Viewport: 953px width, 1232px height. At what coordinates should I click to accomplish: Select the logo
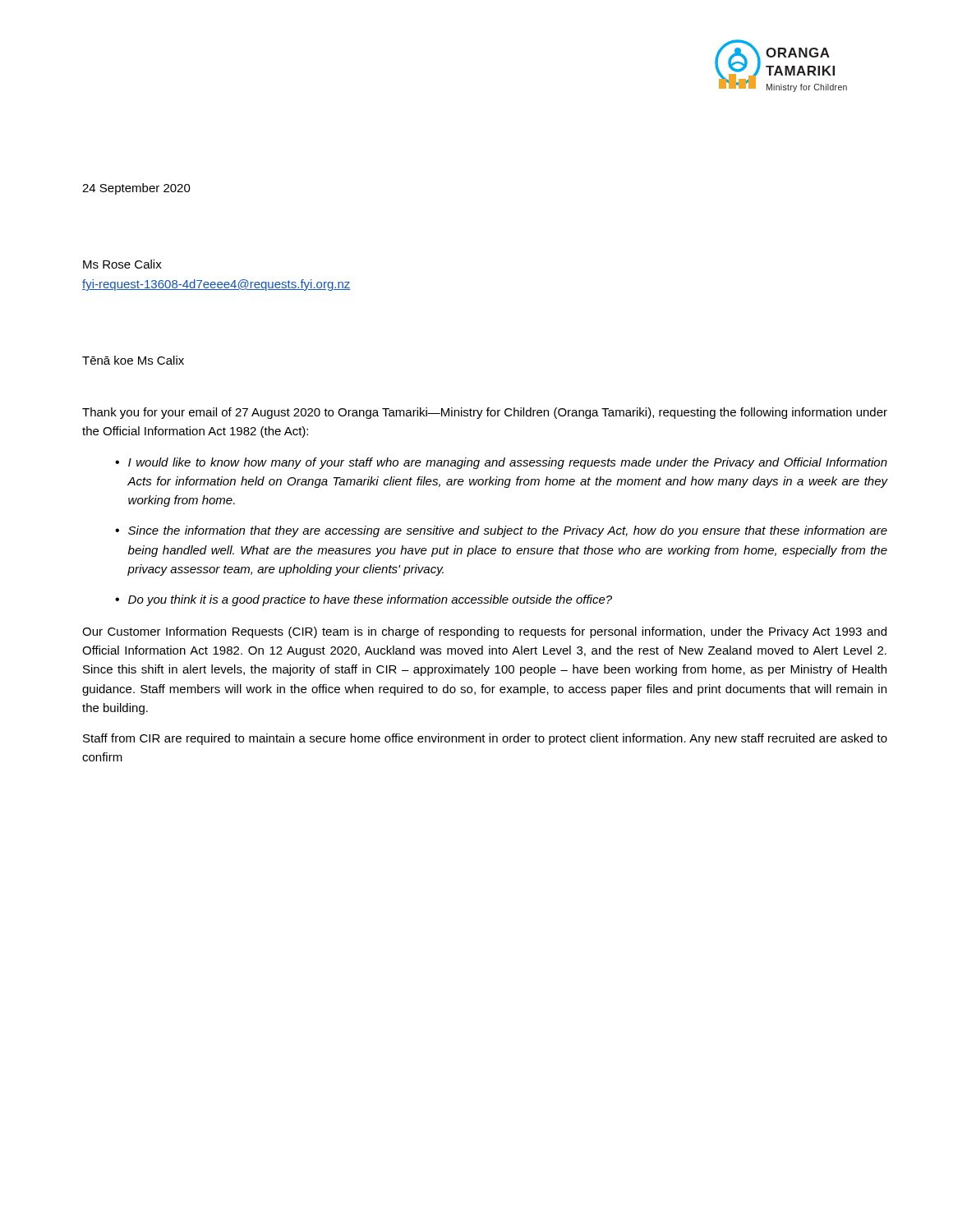point(797,76)
